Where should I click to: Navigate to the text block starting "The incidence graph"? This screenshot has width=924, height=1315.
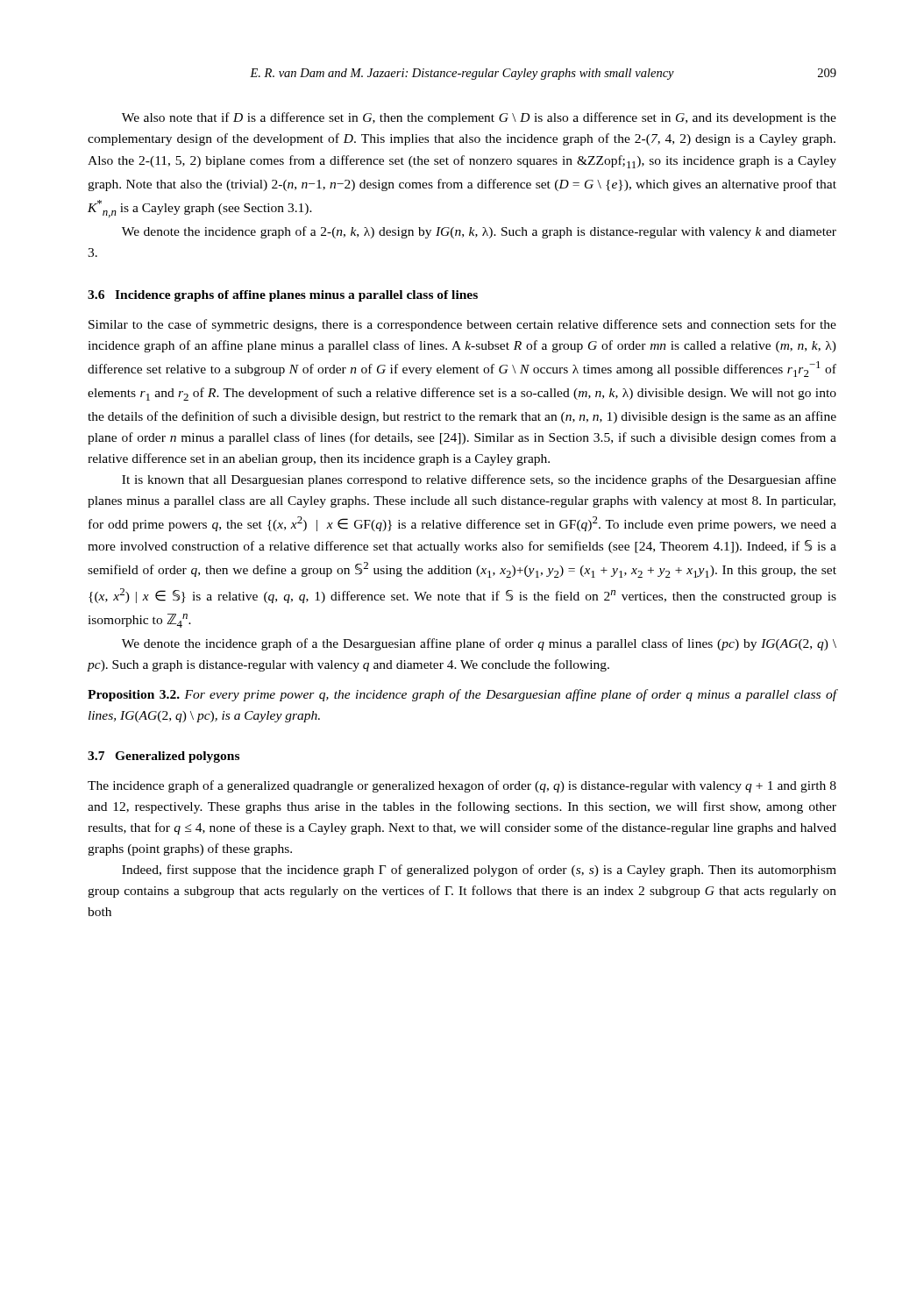(462, 817)
